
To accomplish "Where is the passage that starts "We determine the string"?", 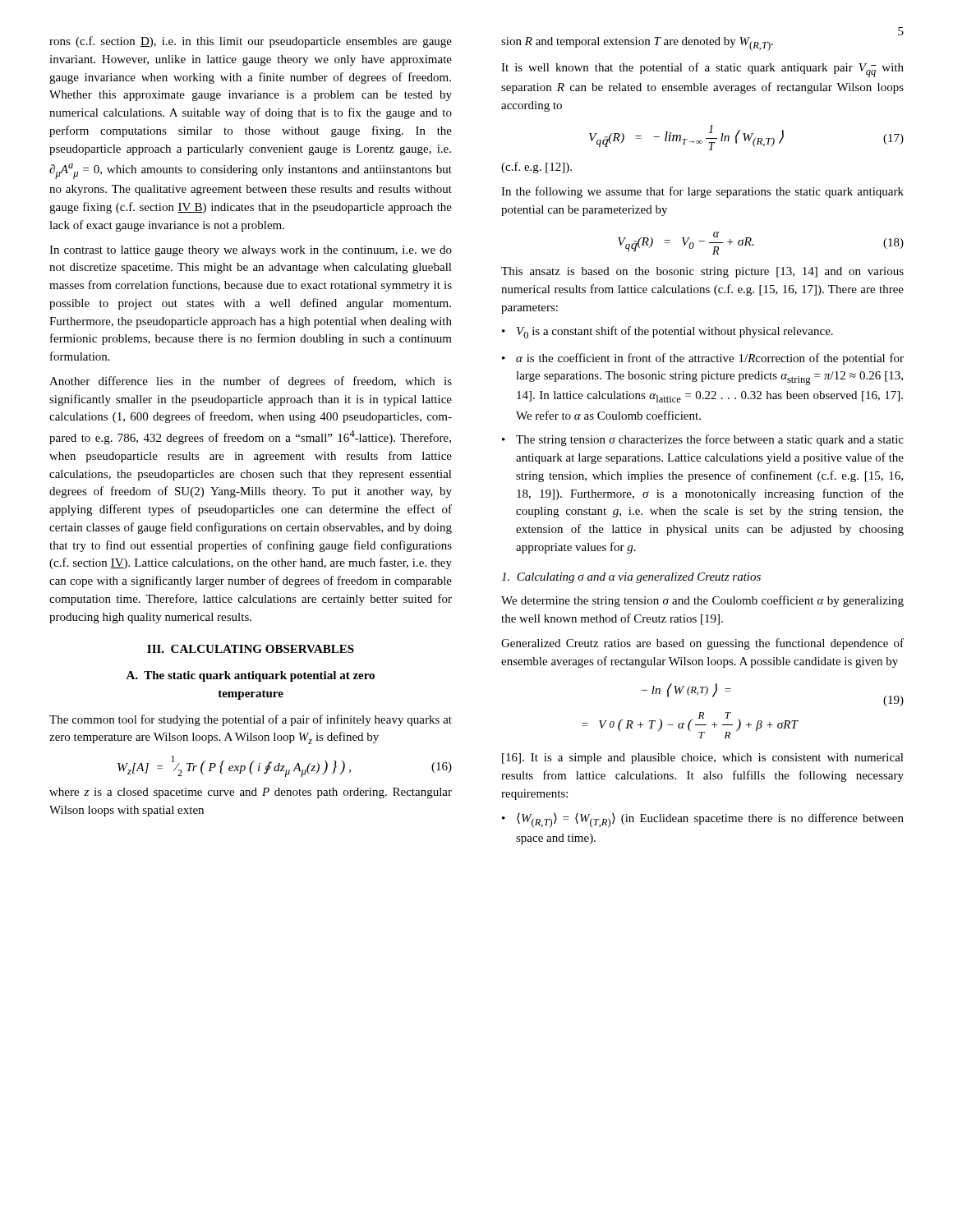I will 702,631.
